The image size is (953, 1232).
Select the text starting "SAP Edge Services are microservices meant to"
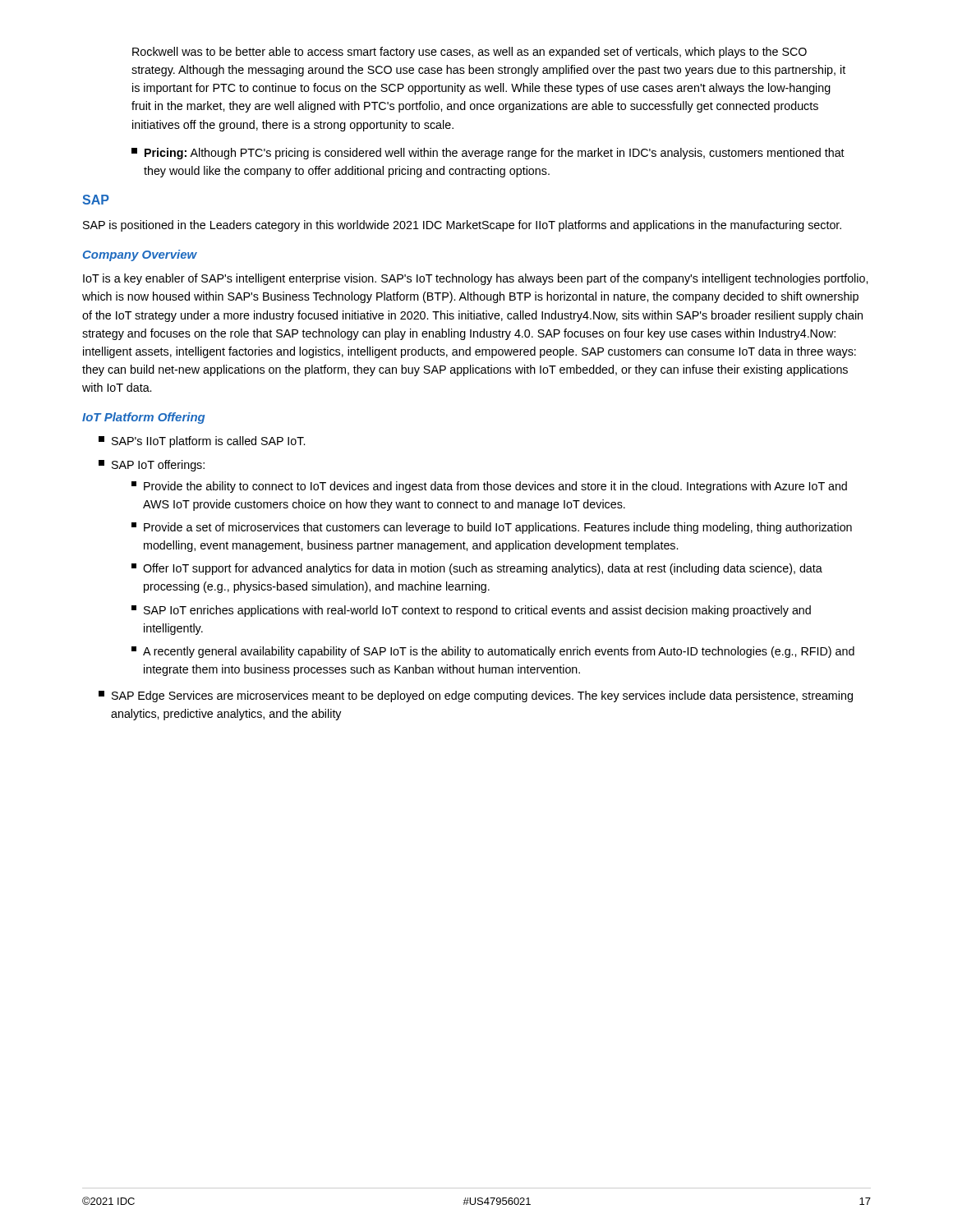coord(485,705)
